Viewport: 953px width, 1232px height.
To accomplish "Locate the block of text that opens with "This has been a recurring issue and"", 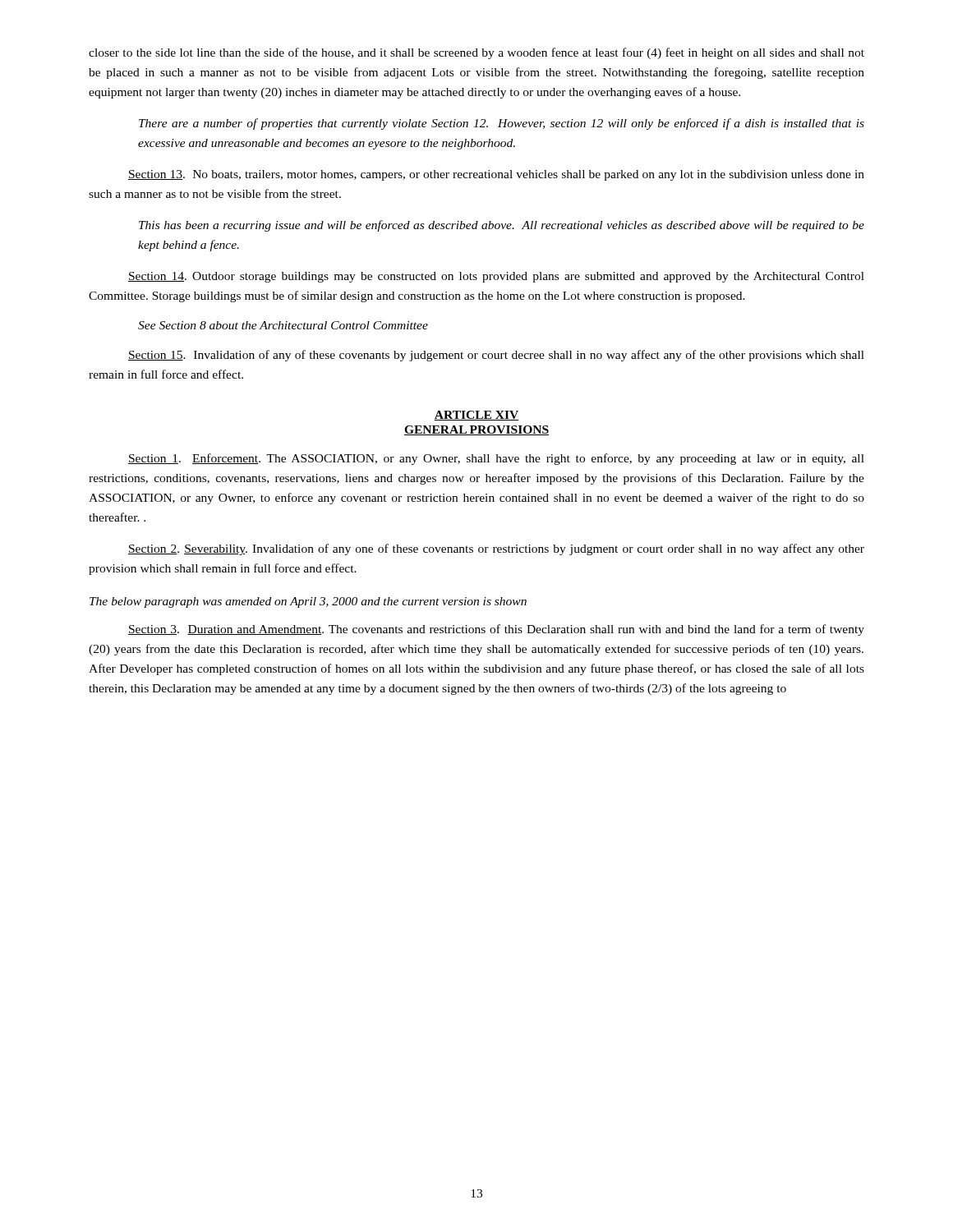I will coord(501,235).
